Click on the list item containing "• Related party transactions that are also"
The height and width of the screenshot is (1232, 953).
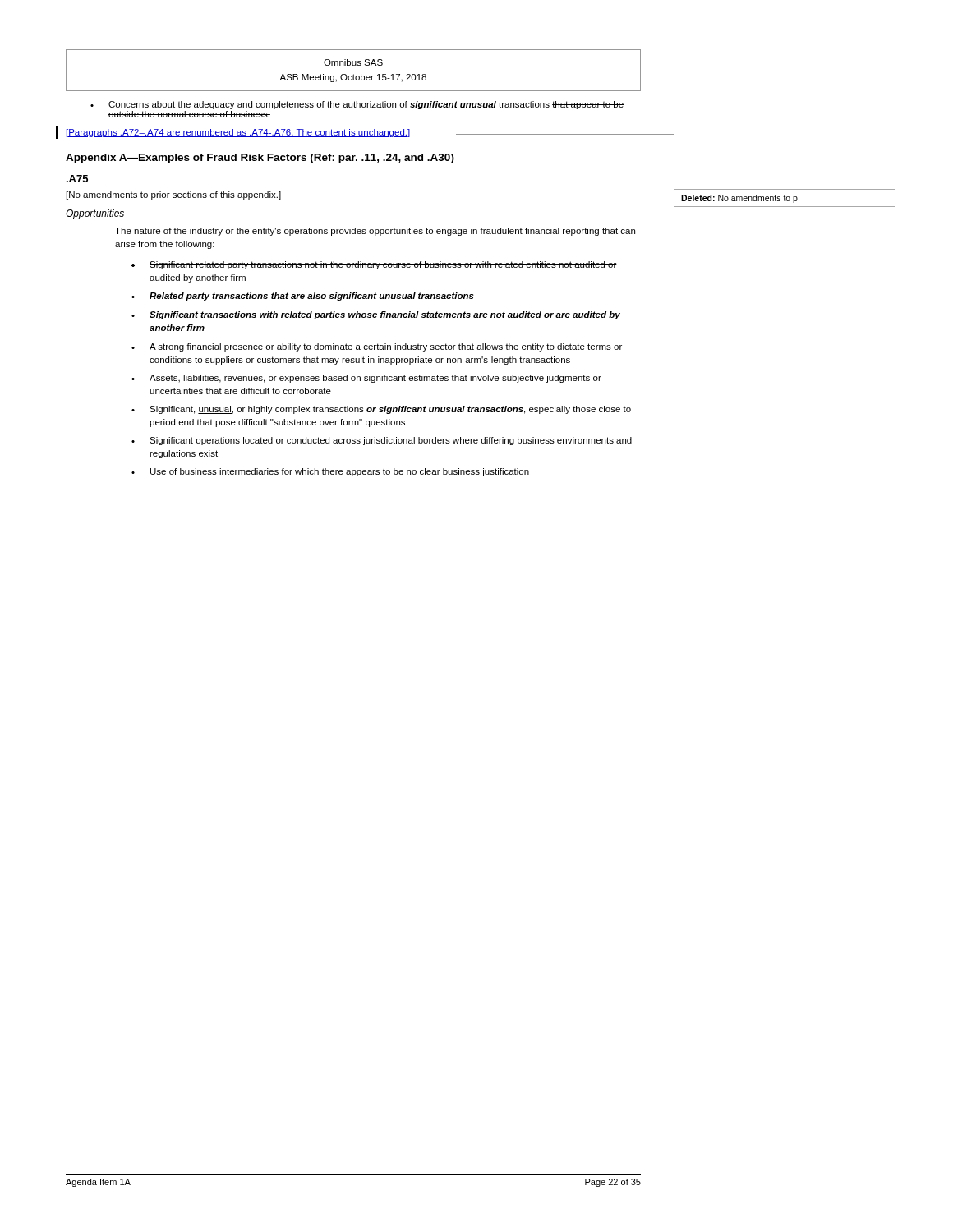coord(303,296)
